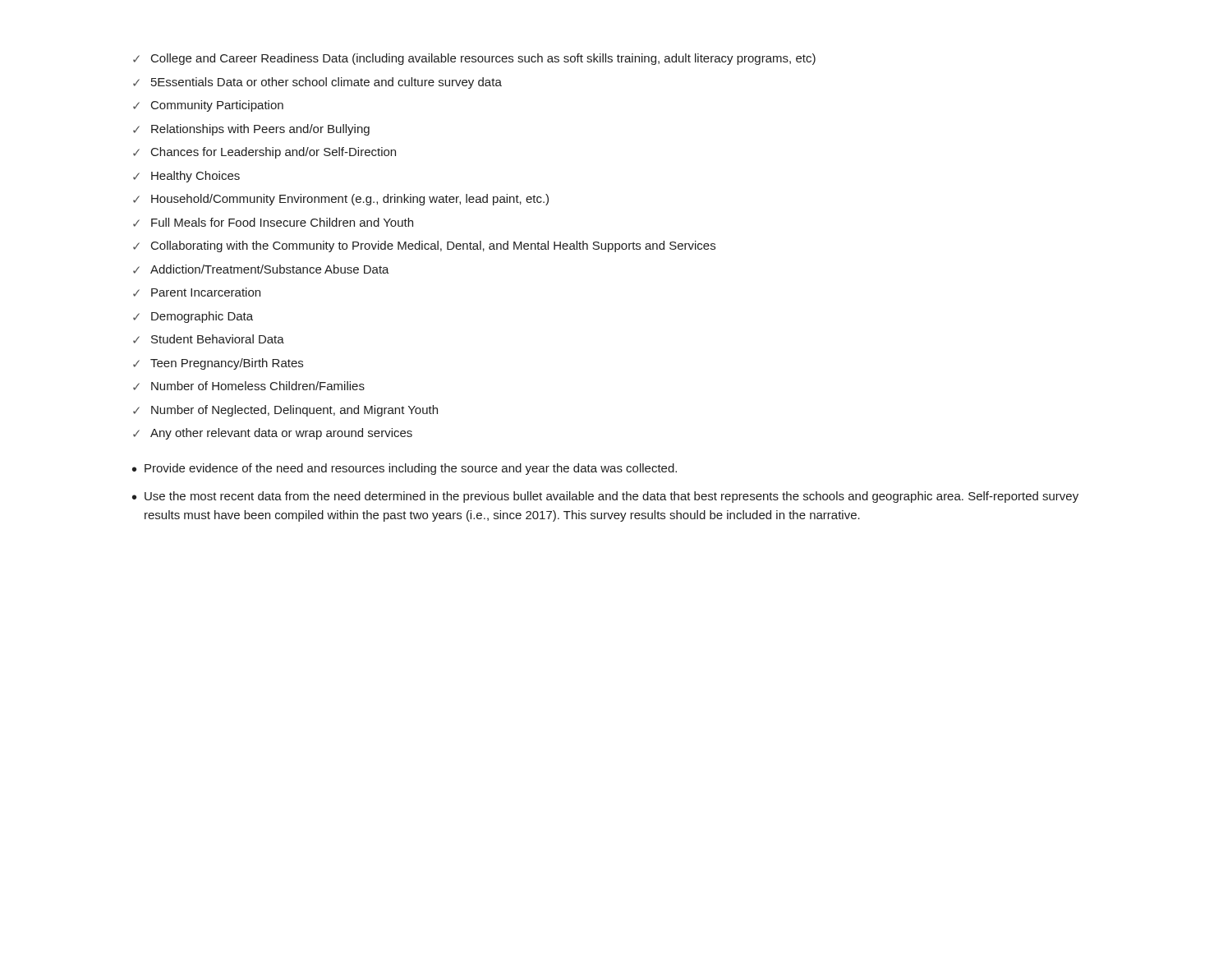Viewport: 1232px width, 953px height.
Task: Find the list item that reads "✓ Collaborating with the Community to"
Action: 616,246
